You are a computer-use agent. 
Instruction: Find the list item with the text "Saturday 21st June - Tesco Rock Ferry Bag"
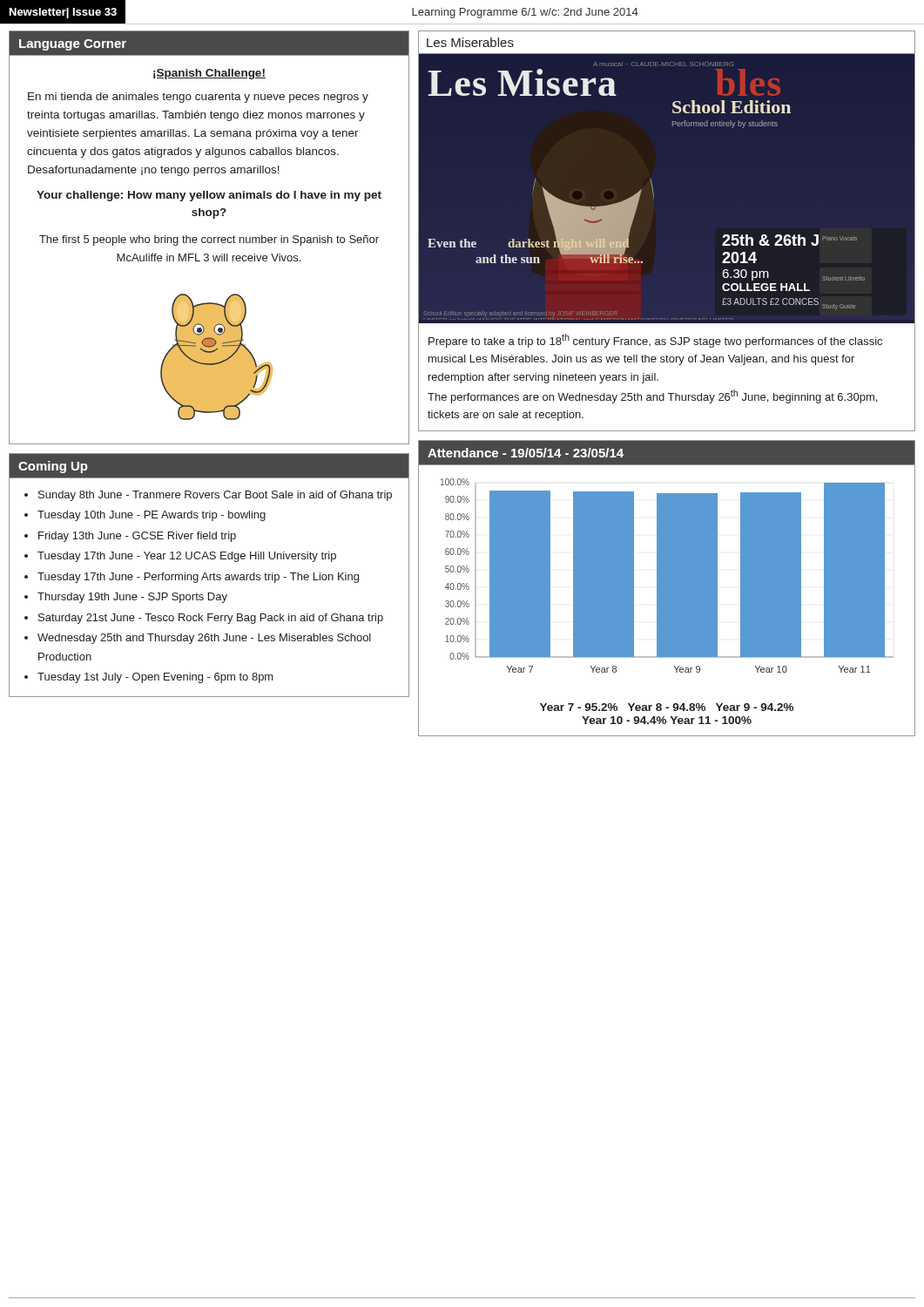pos(210,617)
